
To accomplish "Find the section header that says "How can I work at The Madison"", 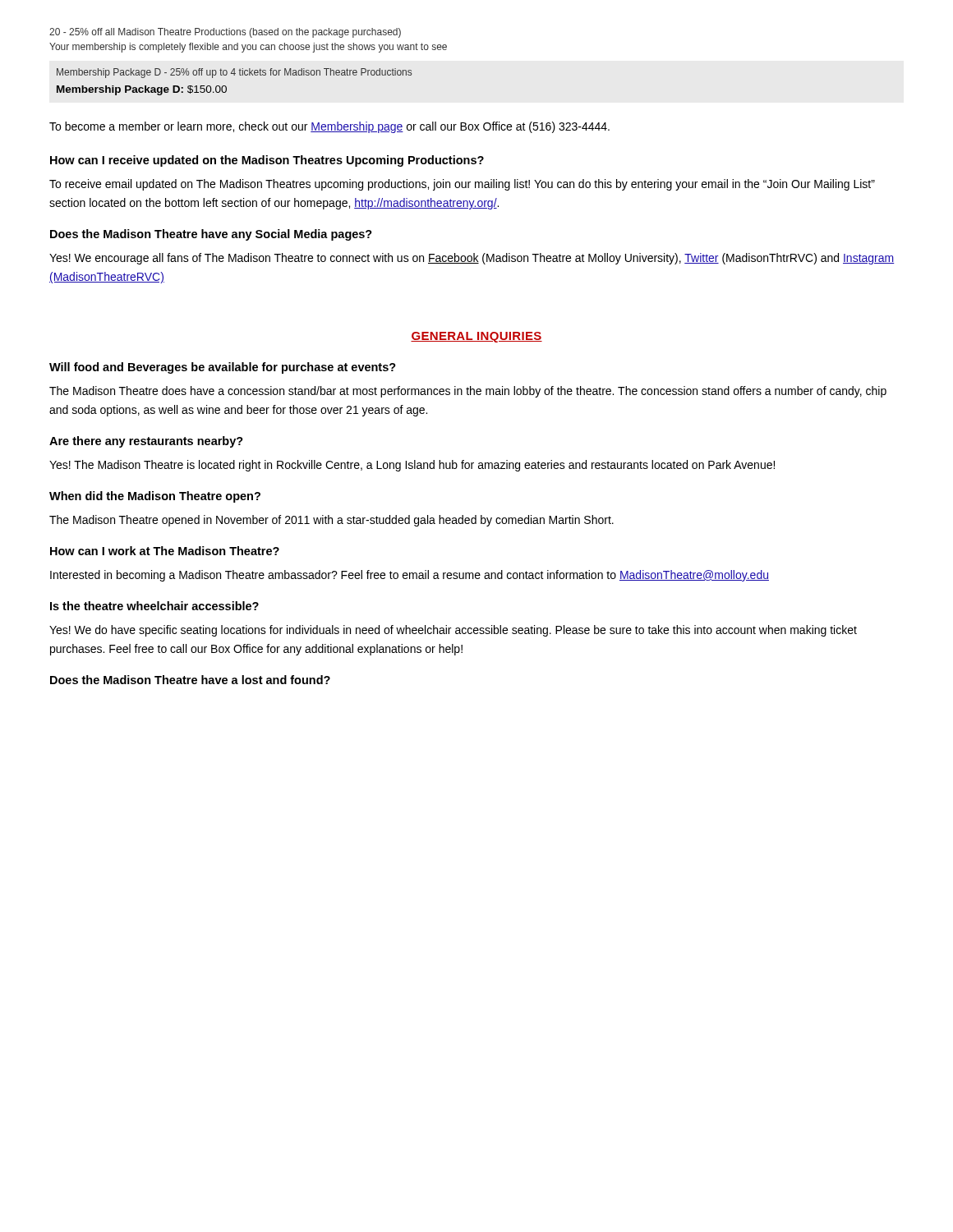I will pos(164,551).
